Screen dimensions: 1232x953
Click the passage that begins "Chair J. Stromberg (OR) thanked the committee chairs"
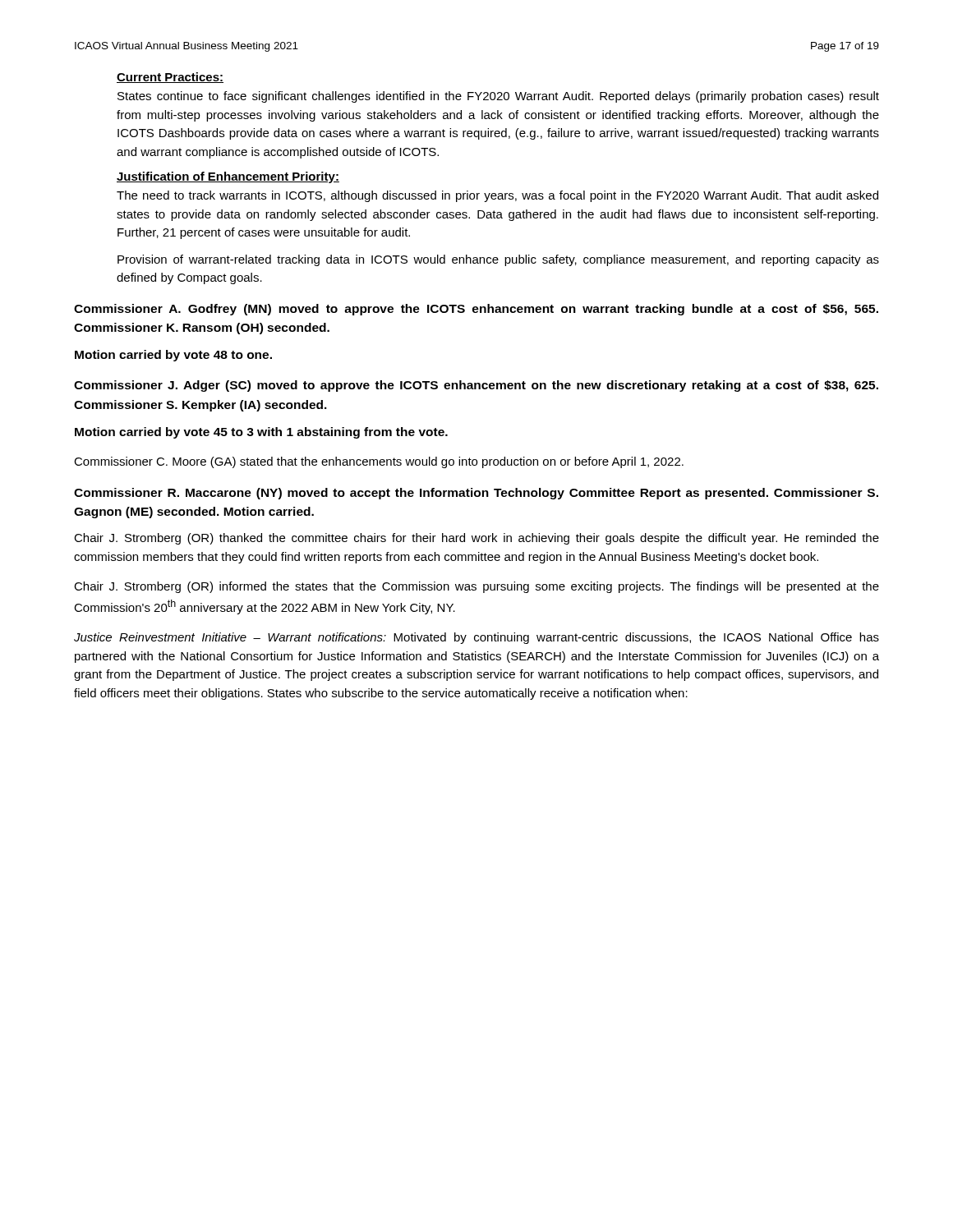click(476, 547)
